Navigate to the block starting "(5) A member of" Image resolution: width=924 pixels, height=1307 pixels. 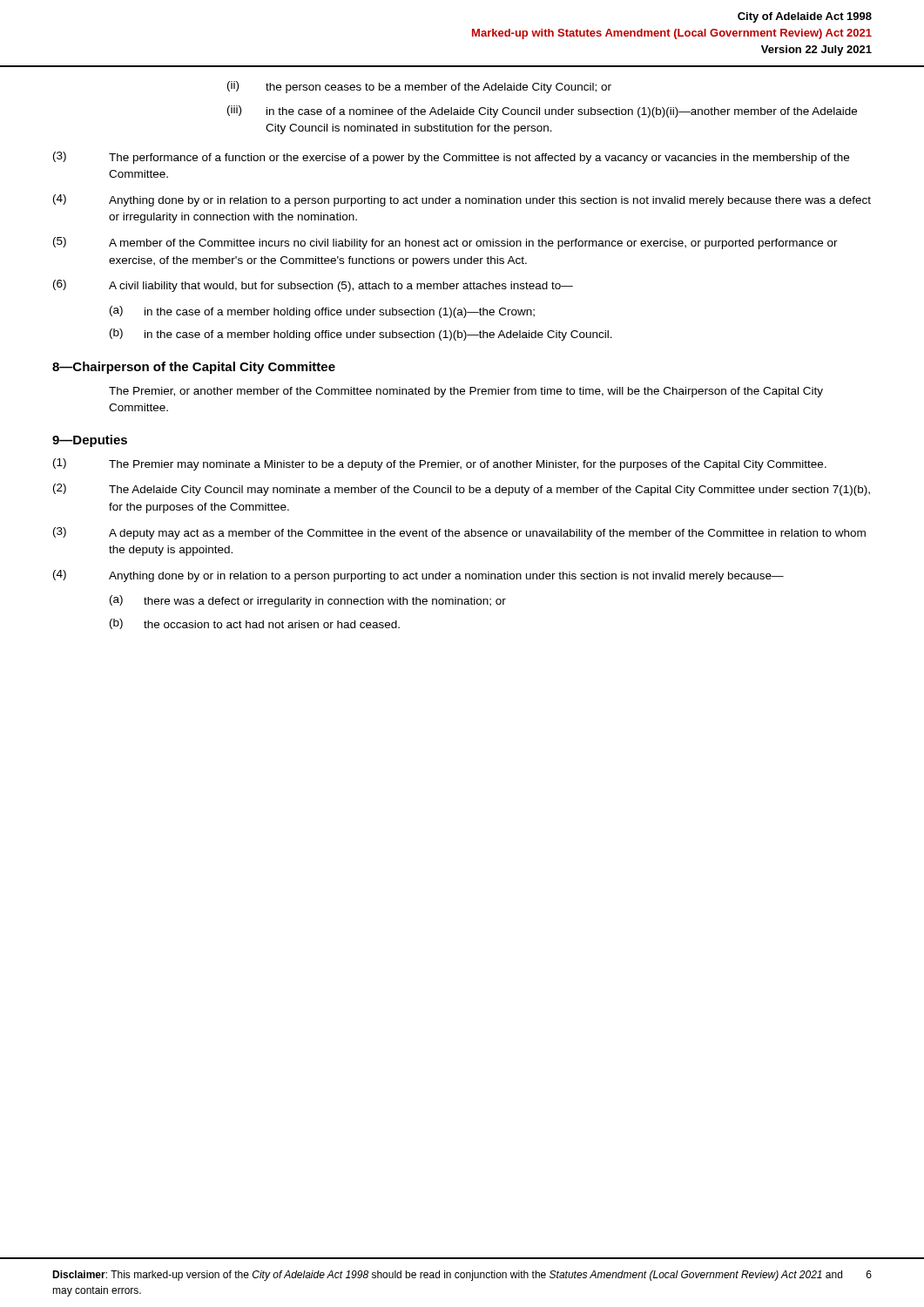click(462, 251)
